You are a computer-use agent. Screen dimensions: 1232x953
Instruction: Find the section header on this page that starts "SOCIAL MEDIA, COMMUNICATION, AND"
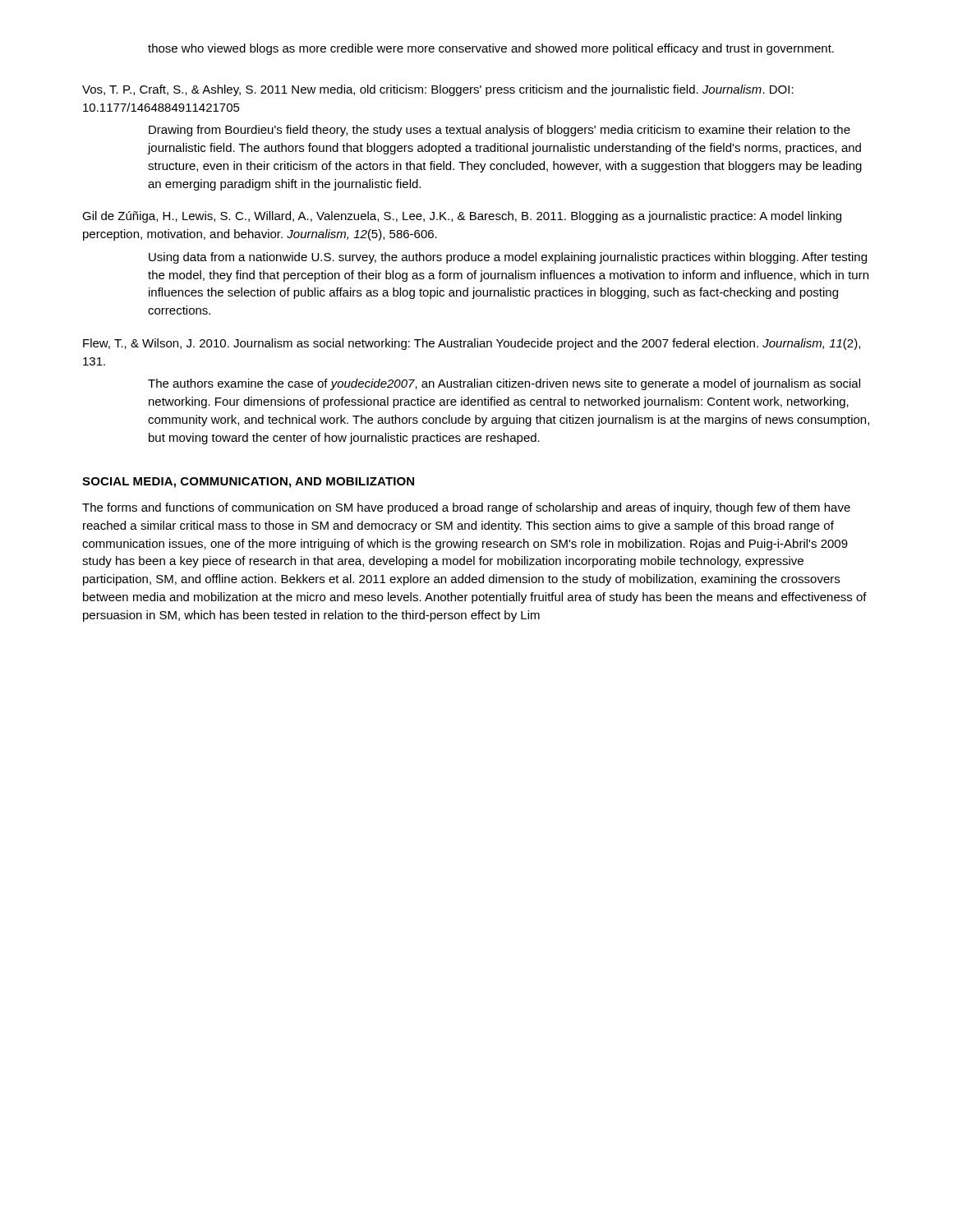(249, 481)
